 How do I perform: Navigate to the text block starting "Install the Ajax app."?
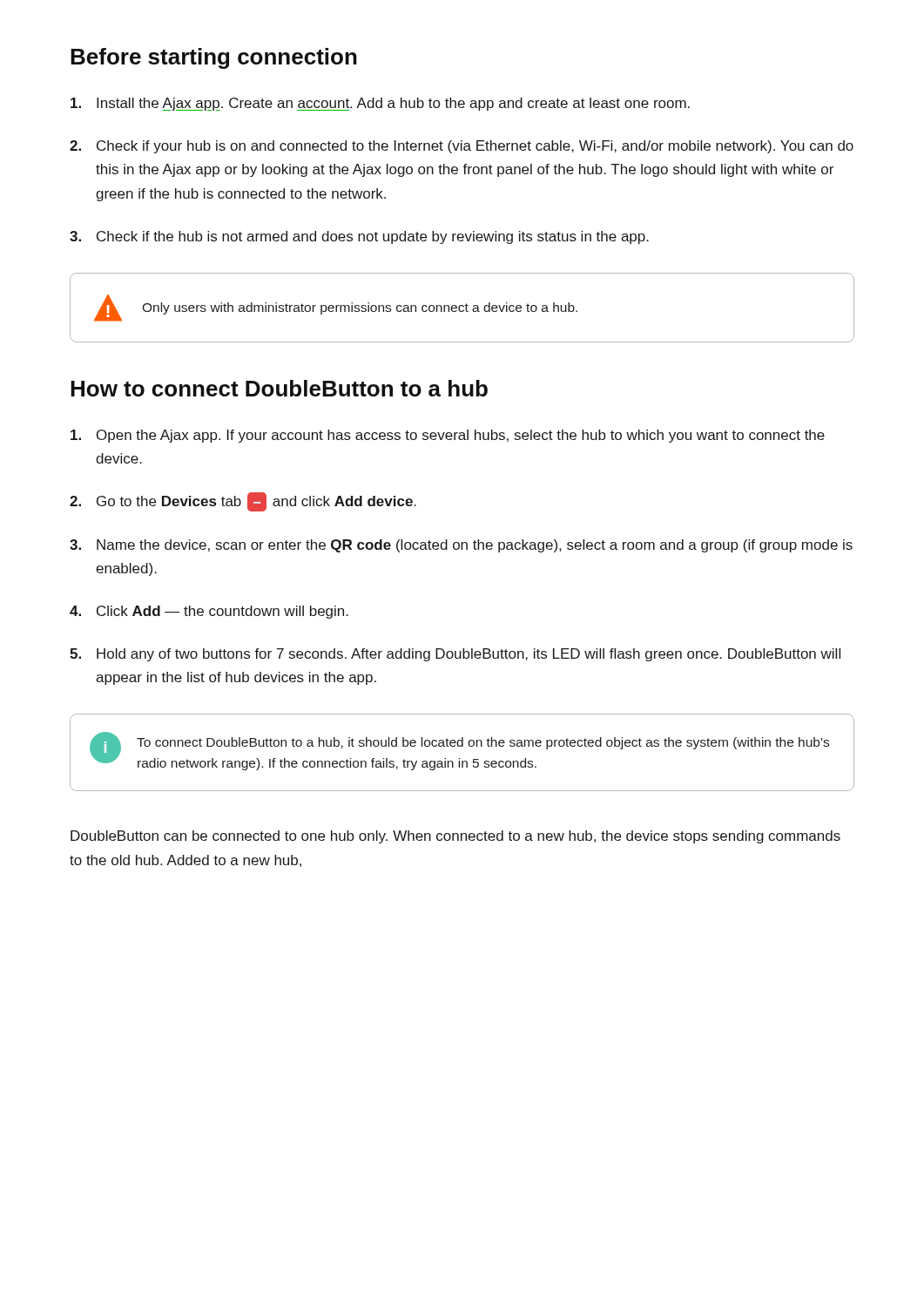click(x=462, y=103)
